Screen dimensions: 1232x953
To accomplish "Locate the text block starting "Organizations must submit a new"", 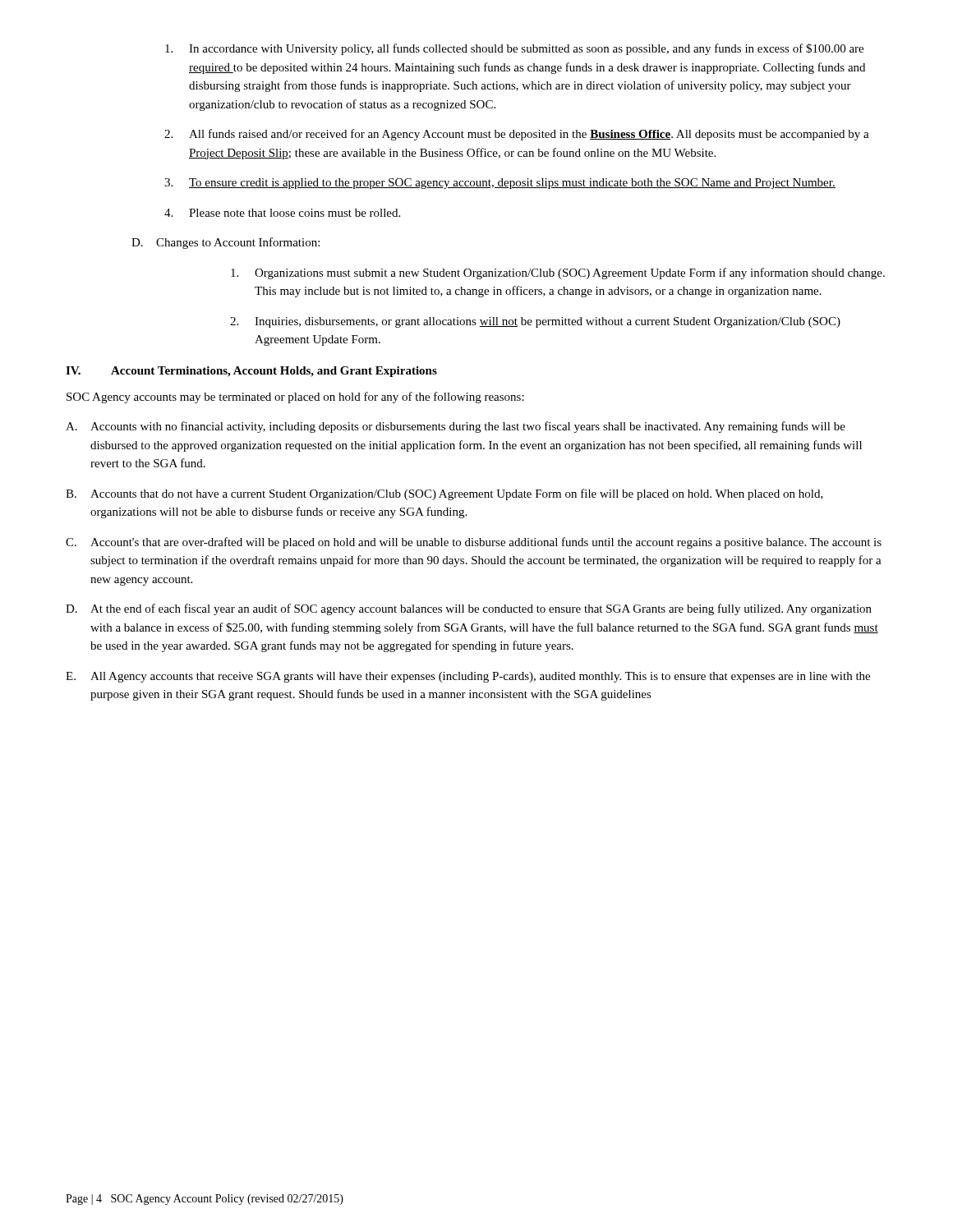I will click(x=559, y=282).
